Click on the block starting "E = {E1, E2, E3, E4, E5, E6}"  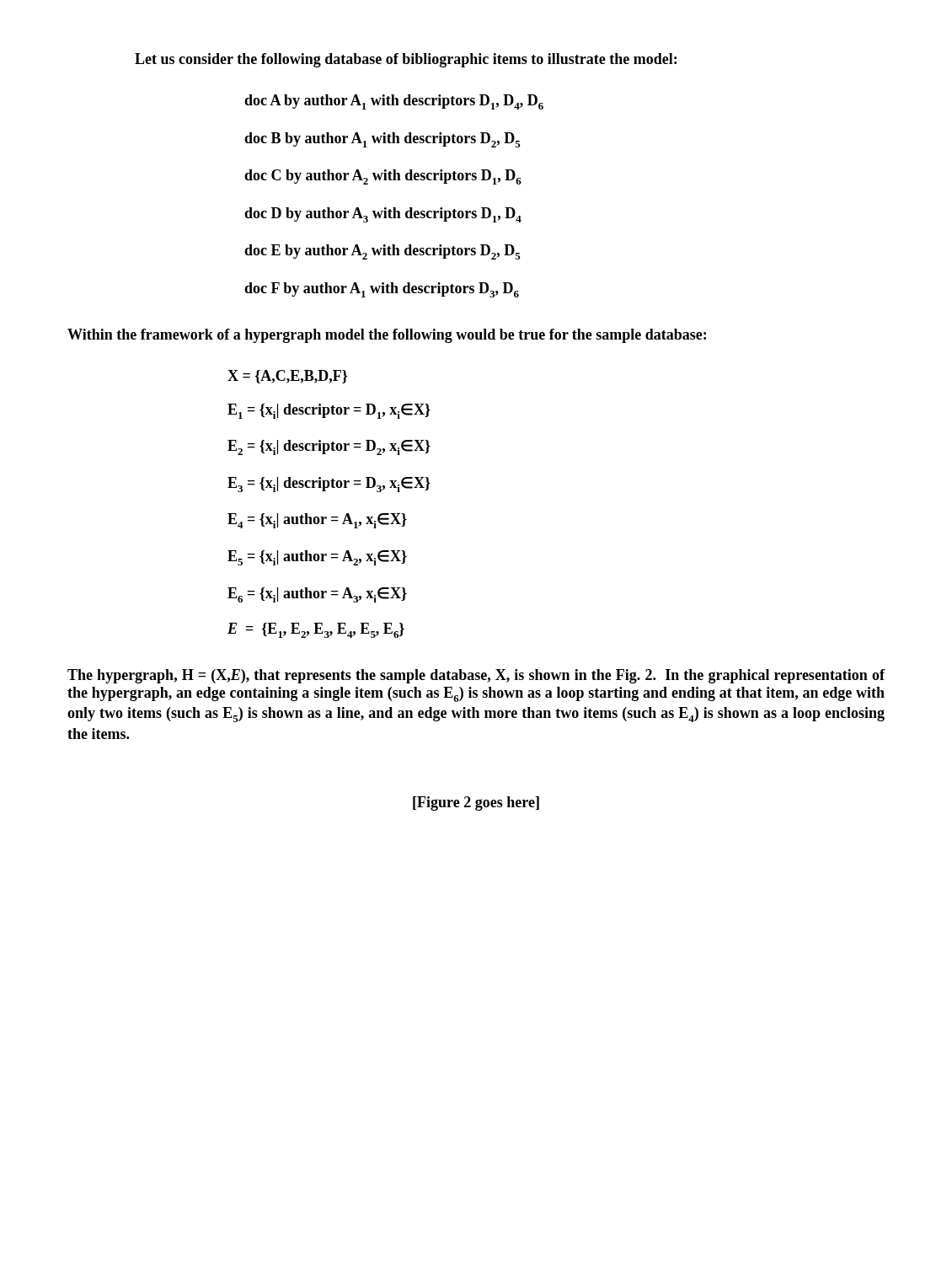(x=316, y=630)
